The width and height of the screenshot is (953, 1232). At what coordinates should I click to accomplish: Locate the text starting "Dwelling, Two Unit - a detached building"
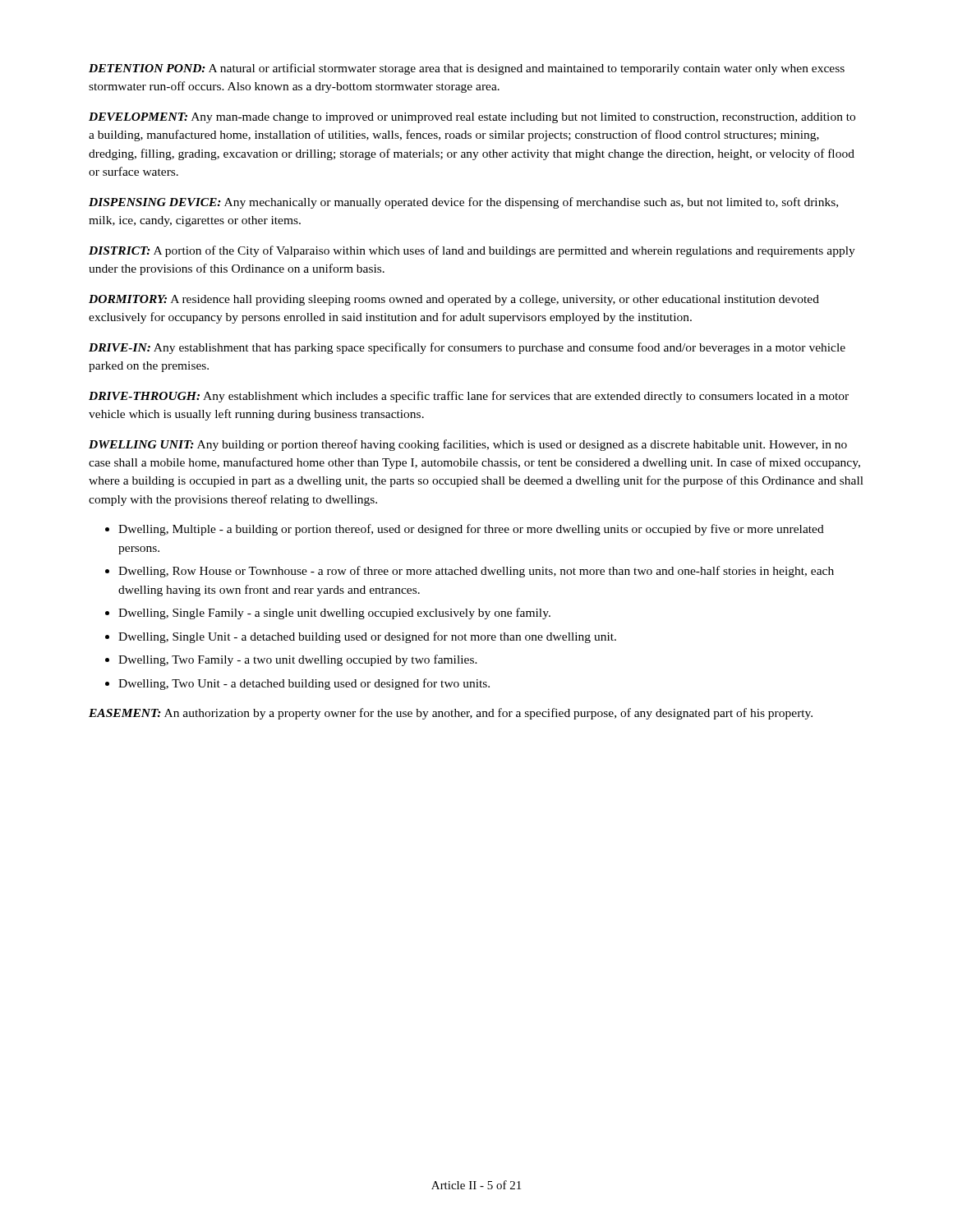click(x=304, y=683)
